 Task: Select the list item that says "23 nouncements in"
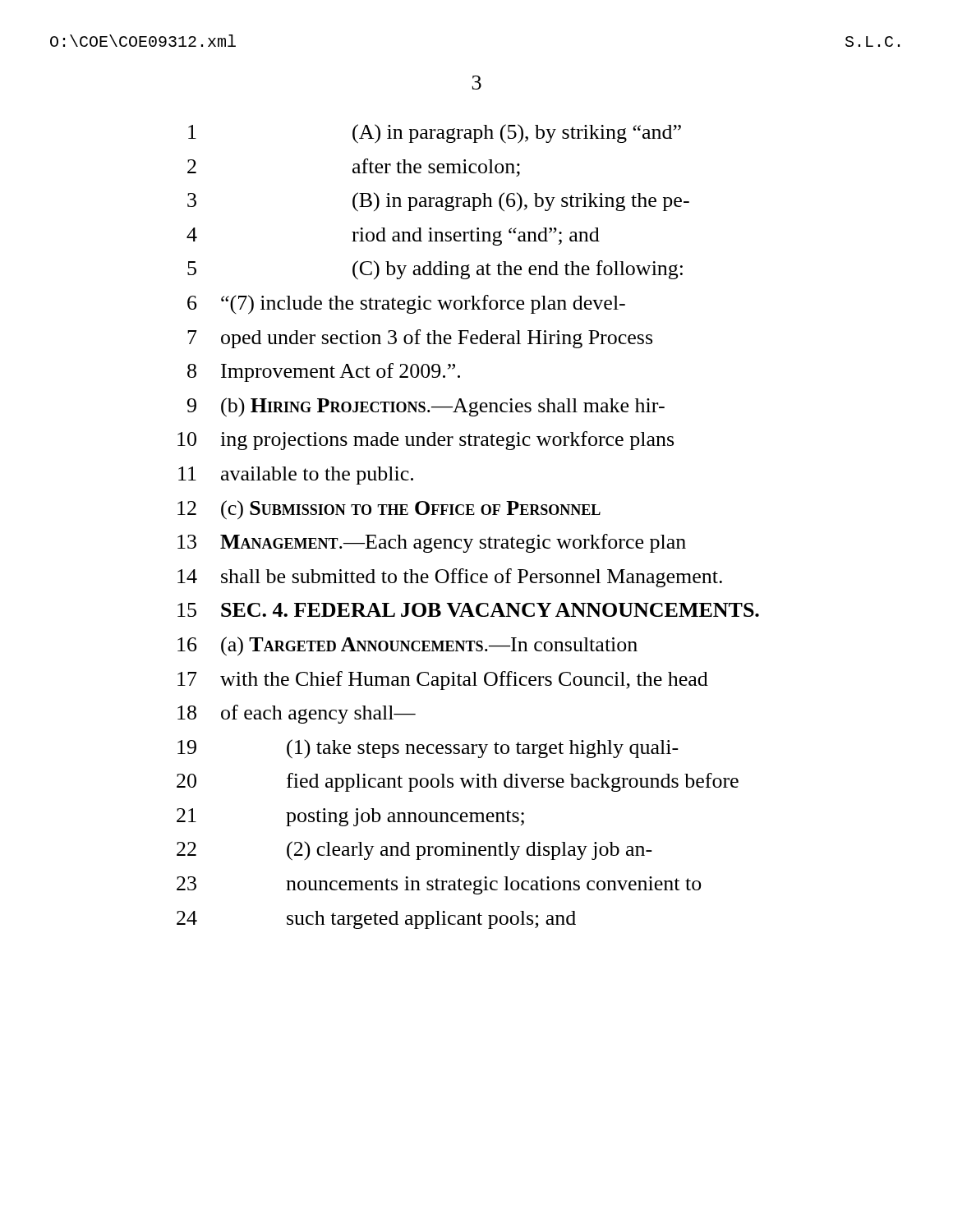coord(501,884)
